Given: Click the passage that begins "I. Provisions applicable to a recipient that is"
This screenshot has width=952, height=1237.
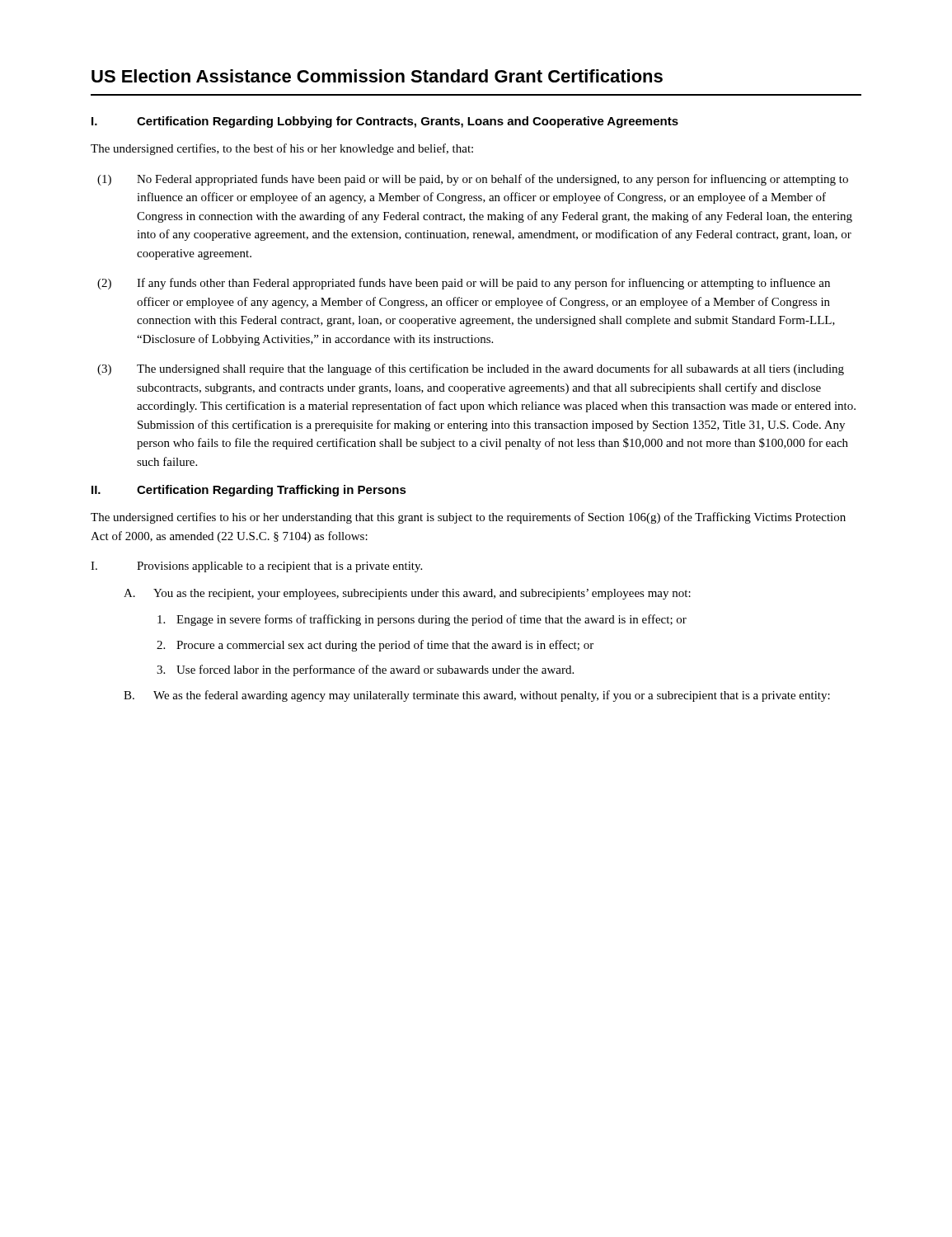Looking at the screenshot, I should [256, 567].
